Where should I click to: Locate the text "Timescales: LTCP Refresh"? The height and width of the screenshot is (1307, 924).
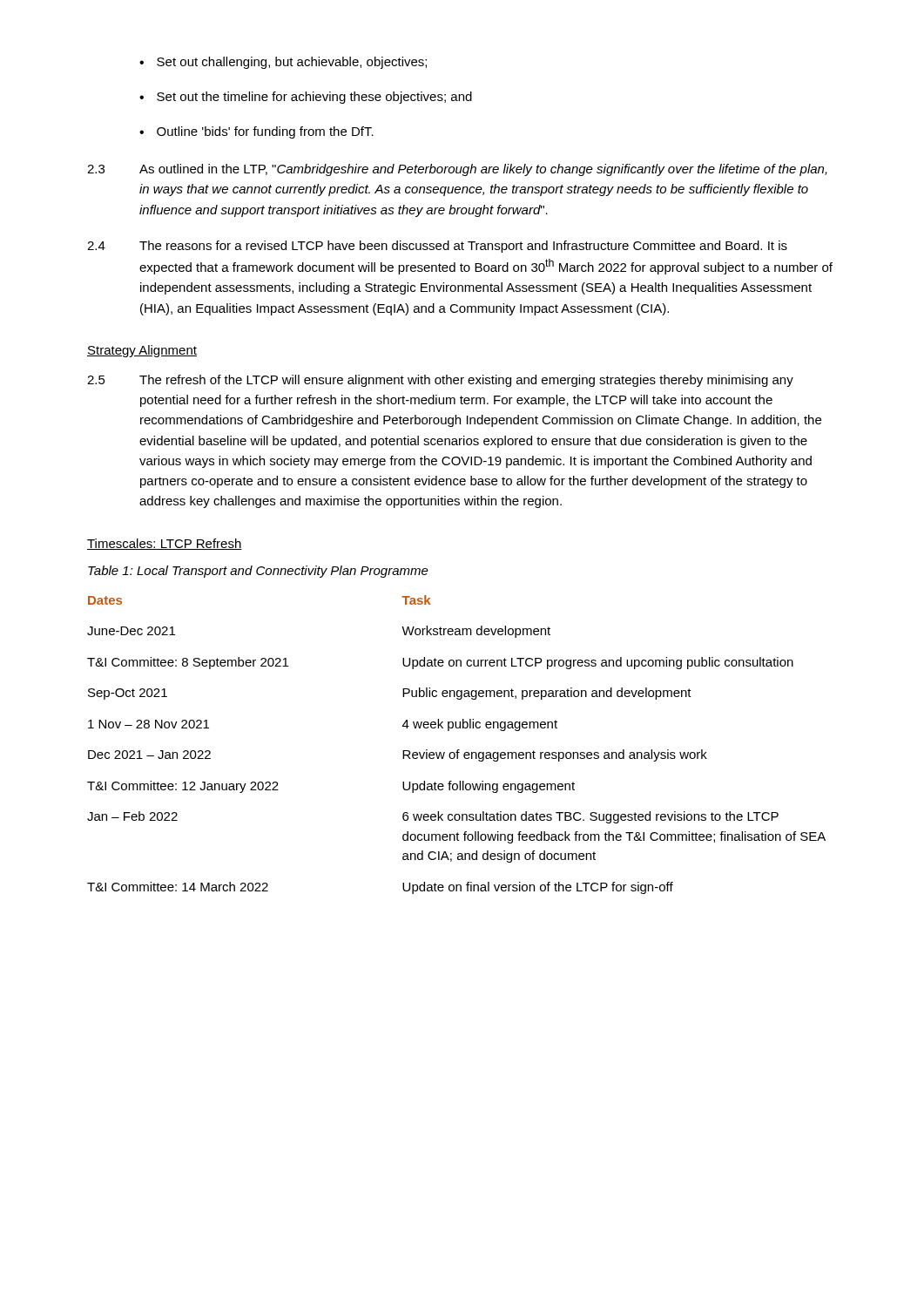[x=164, y=543]
